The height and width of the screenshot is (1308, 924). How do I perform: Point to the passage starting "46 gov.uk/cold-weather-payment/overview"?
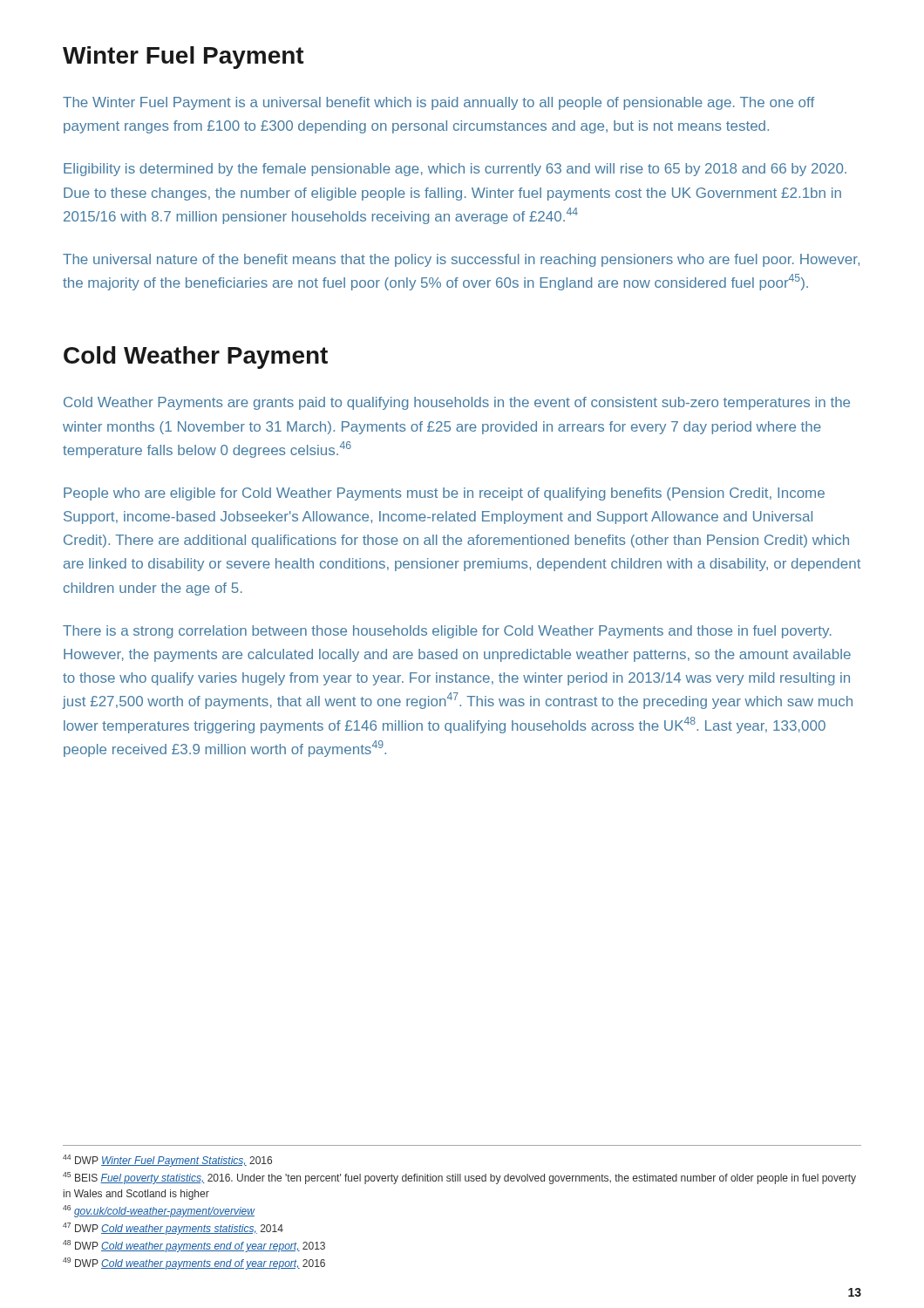click(159, 1211)
